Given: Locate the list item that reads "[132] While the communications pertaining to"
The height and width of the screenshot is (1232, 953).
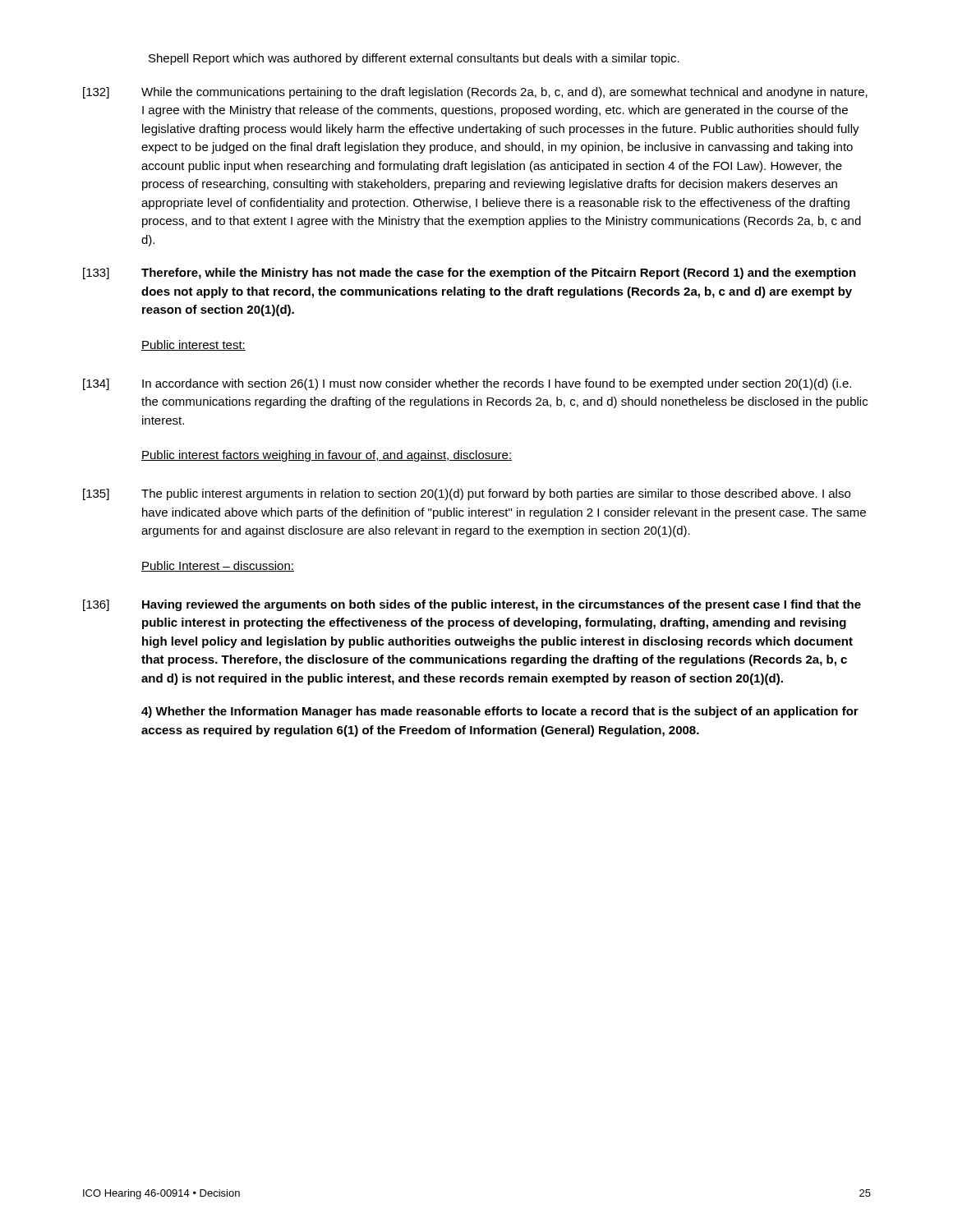Looking at the screenshot, I should (x=476, y=166).
